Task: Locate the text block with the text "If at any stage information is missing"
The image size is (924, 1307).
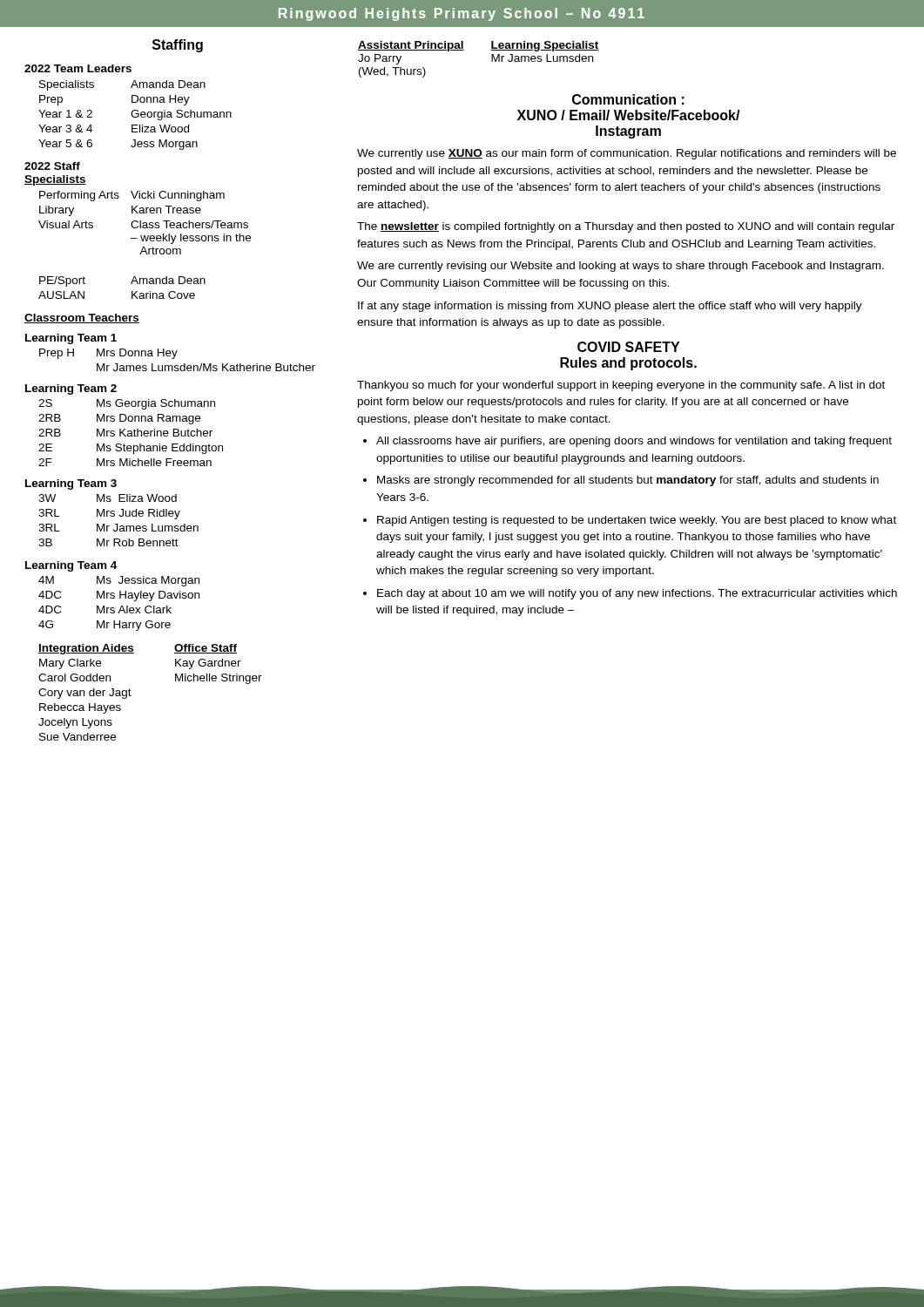Action: 609,313
